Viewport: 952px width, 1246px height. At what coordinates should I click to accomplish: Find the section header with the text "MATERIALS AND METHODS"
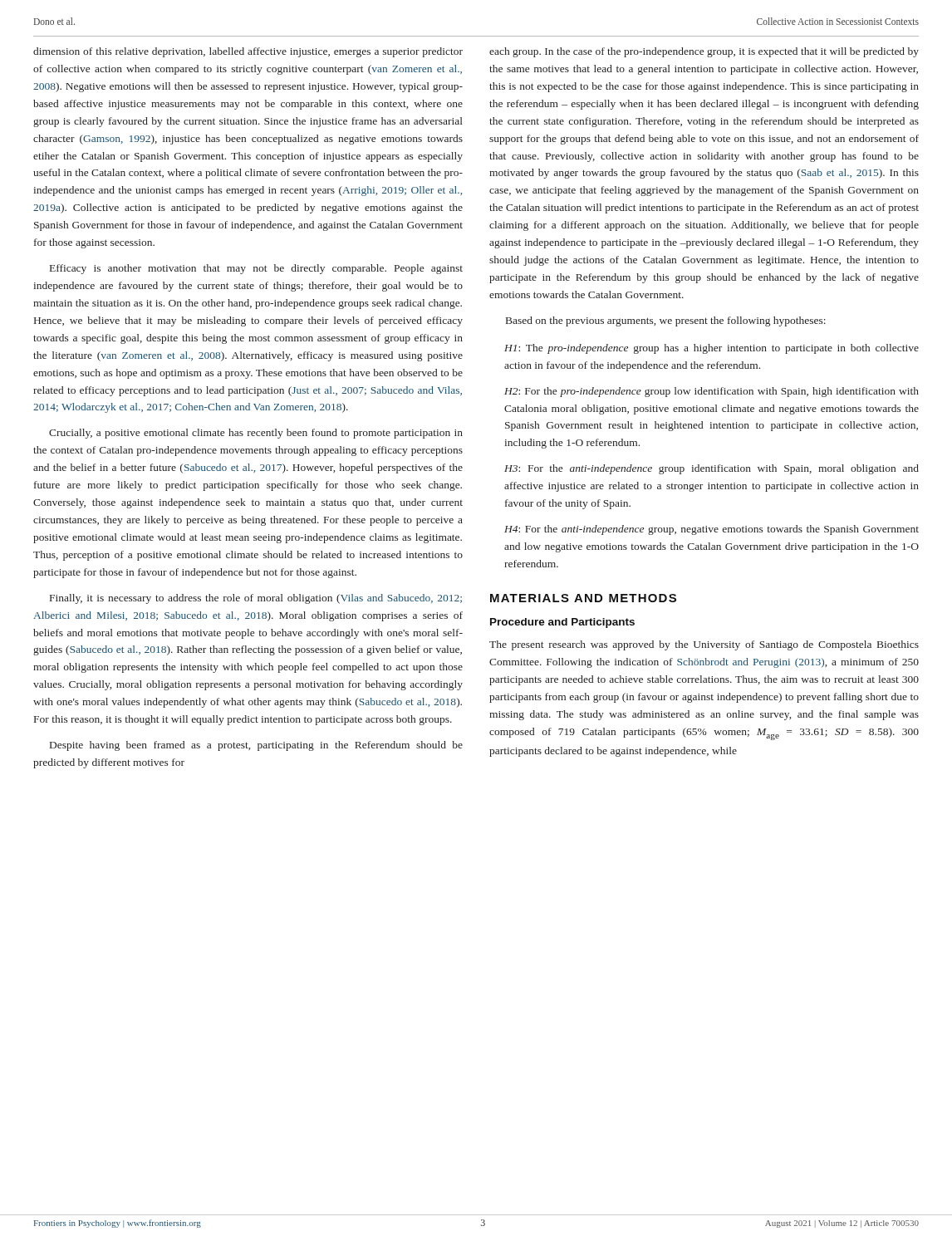584,598
